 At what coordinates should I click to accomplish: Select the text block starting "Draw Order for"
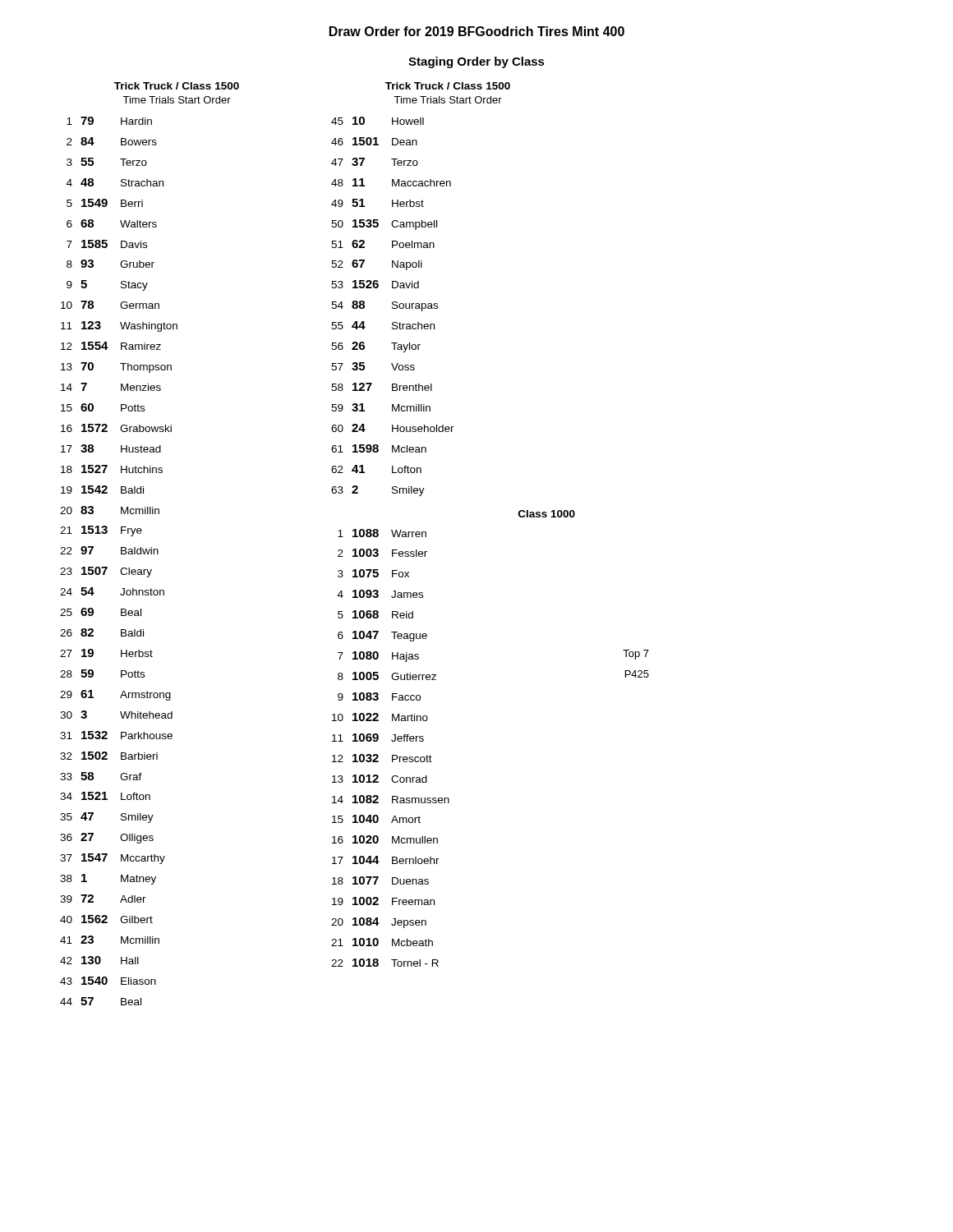coord(476,32)
